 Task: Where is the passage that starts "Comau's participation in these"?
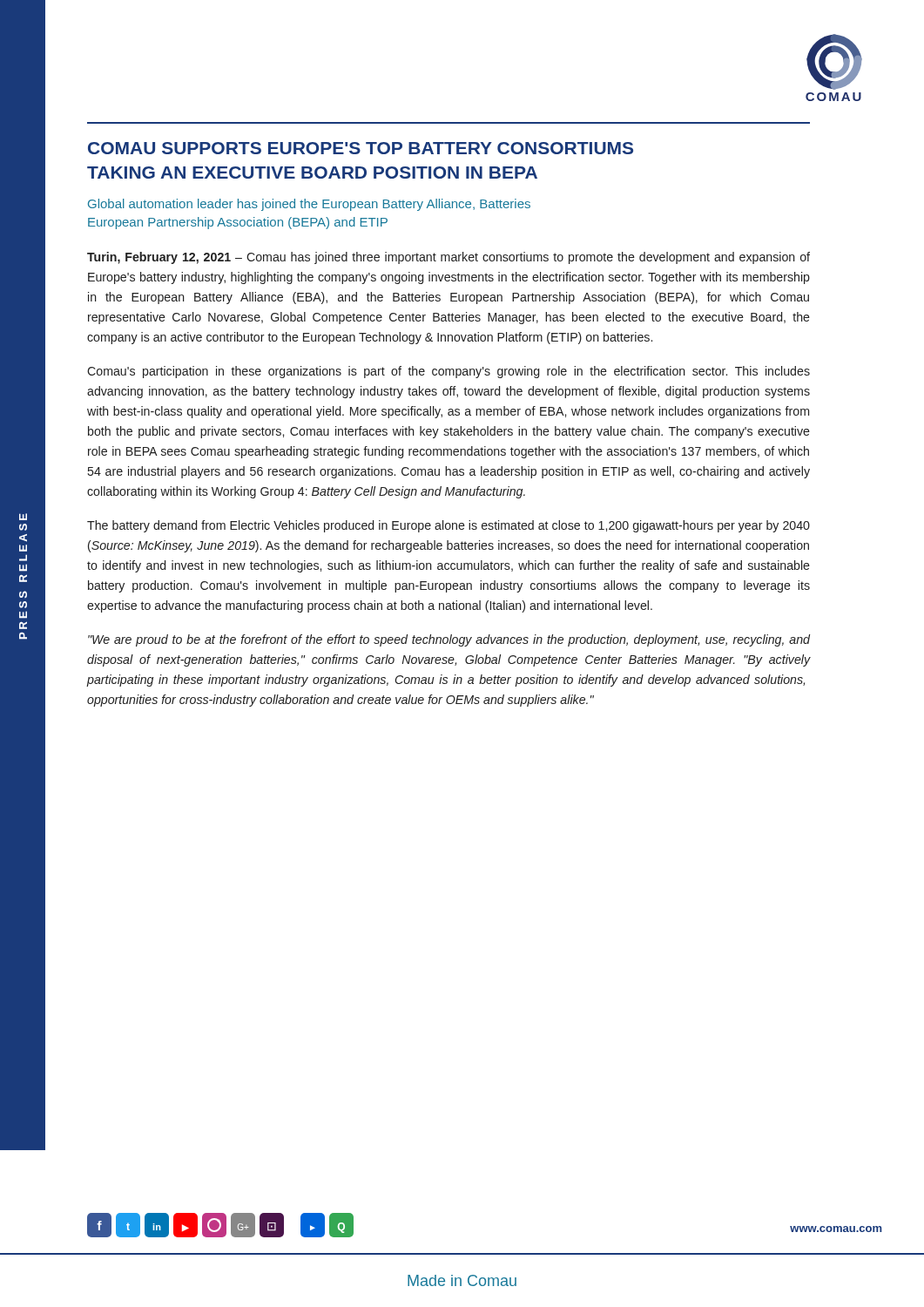tap(449, 432)
